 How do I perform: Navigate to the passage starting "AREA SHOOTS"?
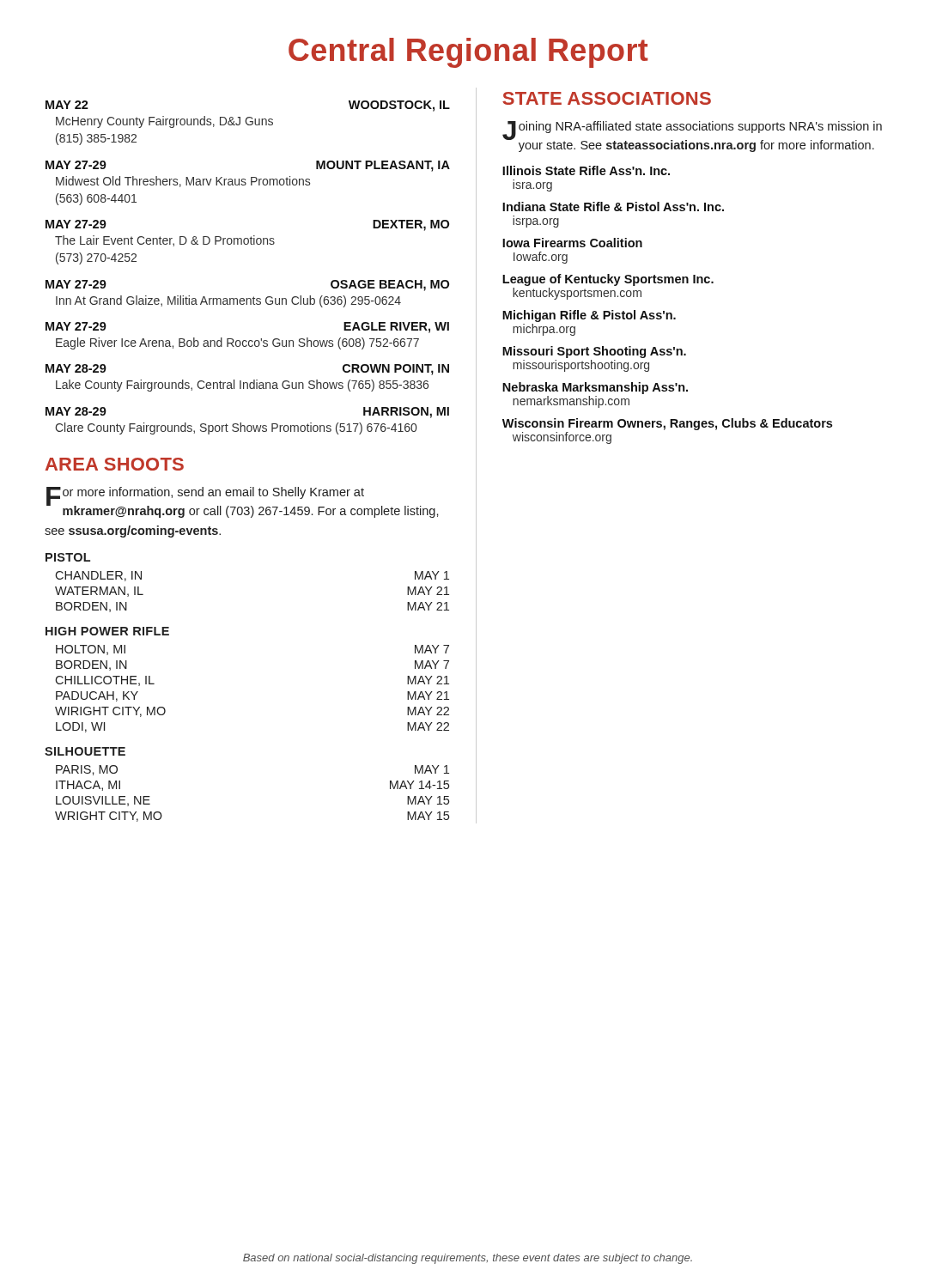115,464
